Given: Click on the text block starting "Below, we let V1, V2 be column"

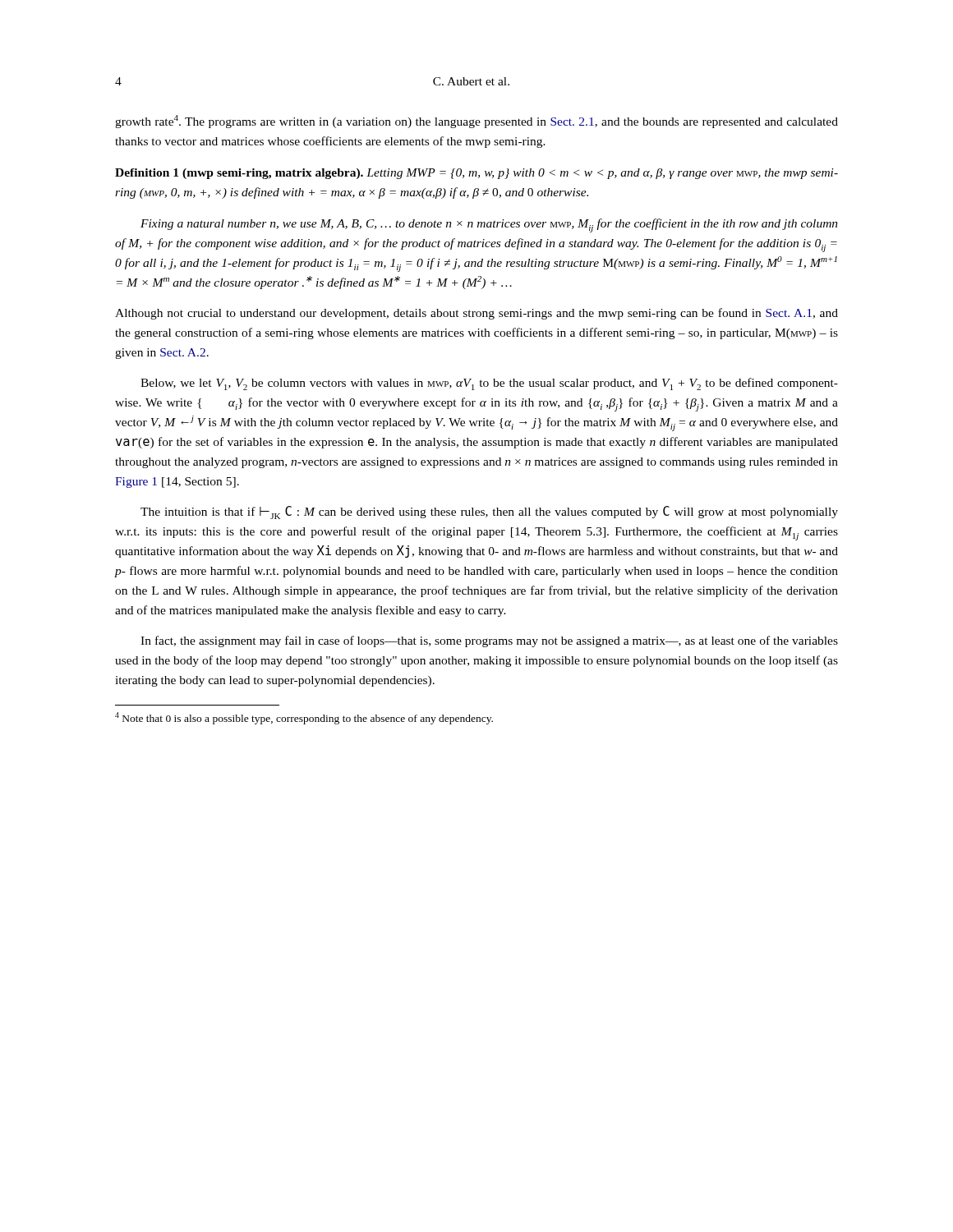Looking at the screenshot, I should (x=476, y=432).
